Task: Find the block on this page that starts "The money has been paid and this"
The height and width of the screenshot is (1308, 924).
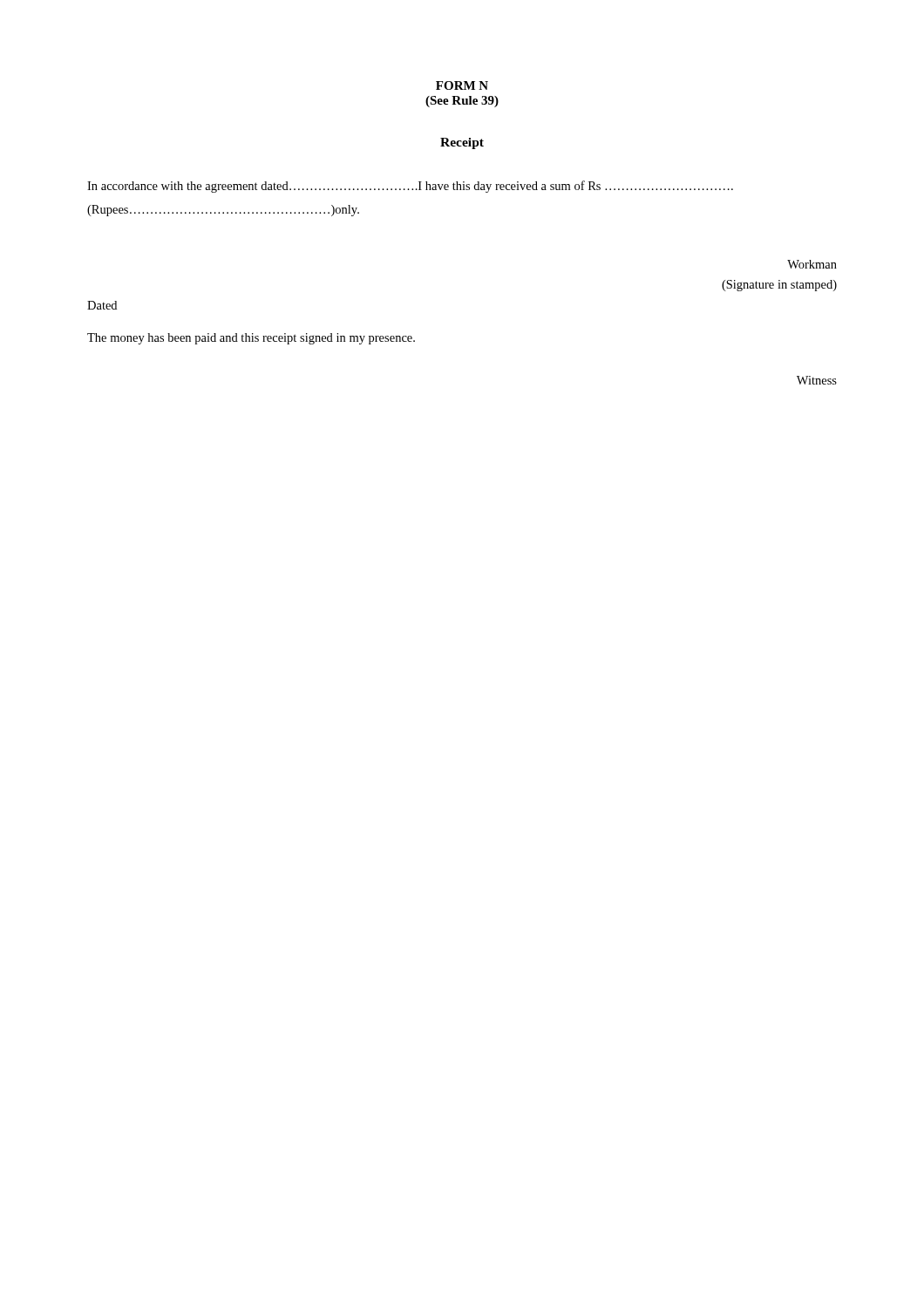Action: click(251, 337)
